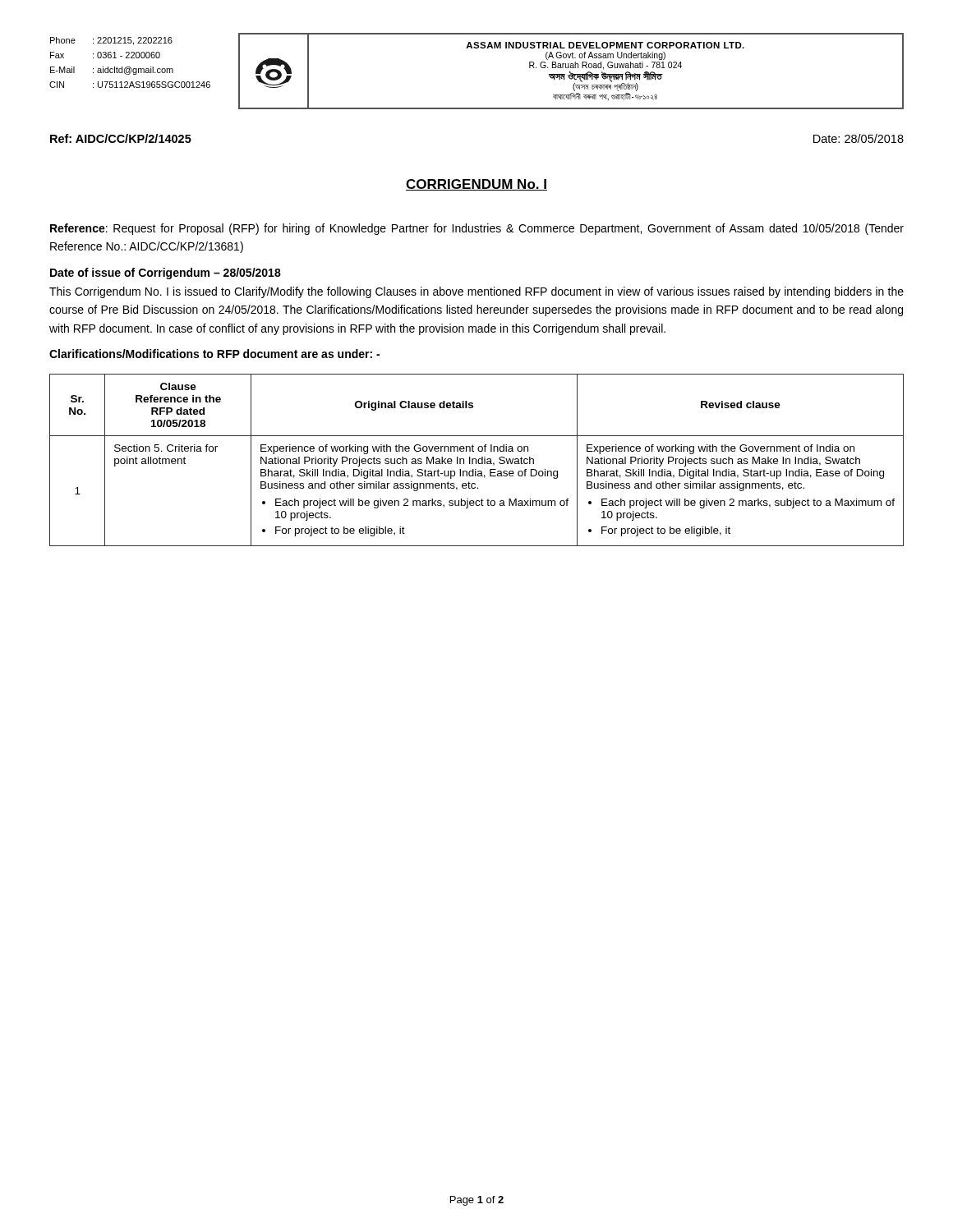Locate the section header that opens with "Date of issue"
Screen dimensions: 1232x953
[165, 273]
